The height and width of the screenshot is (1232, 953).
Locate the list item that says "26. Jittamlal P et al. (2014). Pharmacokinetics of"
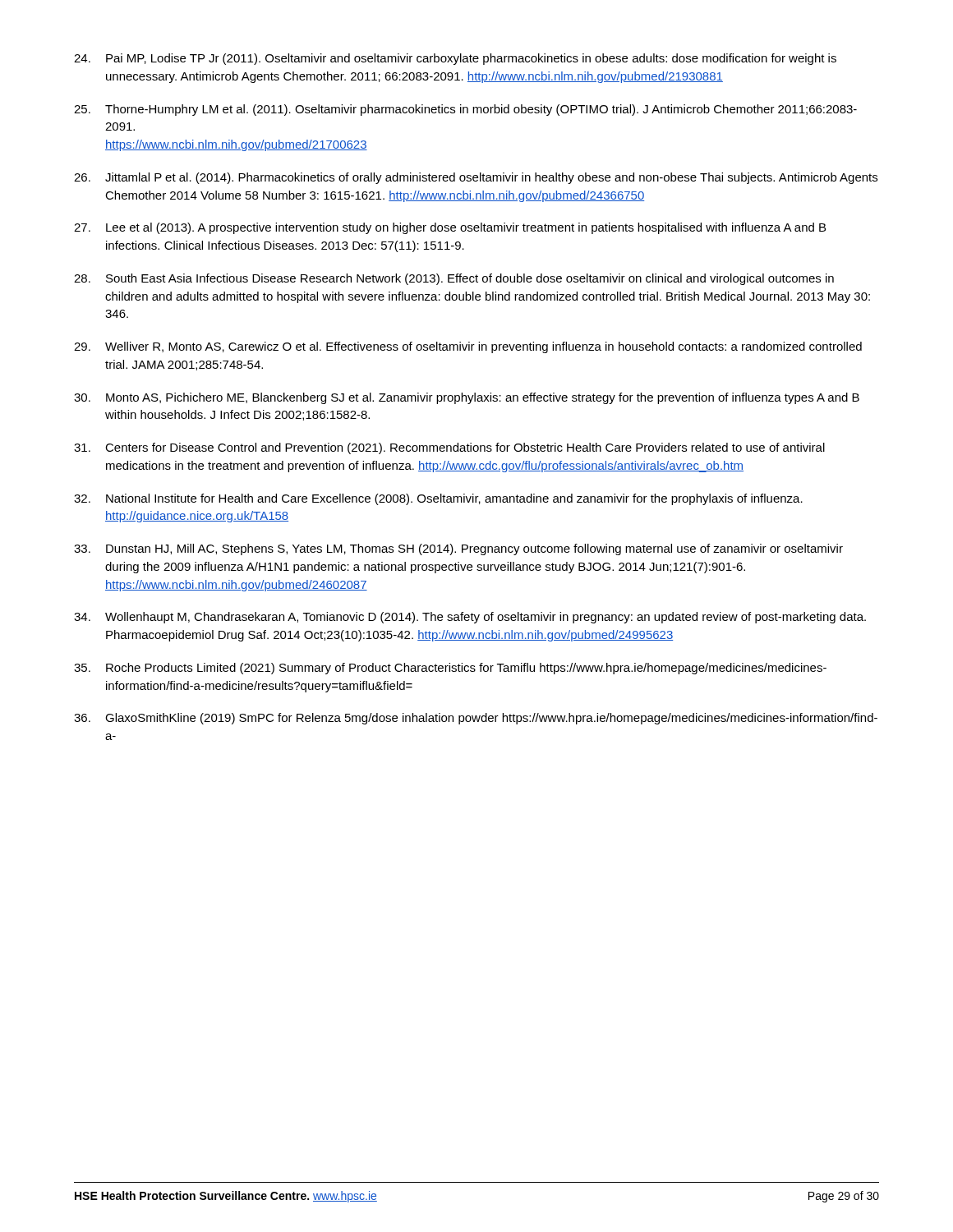pos(476,186)
